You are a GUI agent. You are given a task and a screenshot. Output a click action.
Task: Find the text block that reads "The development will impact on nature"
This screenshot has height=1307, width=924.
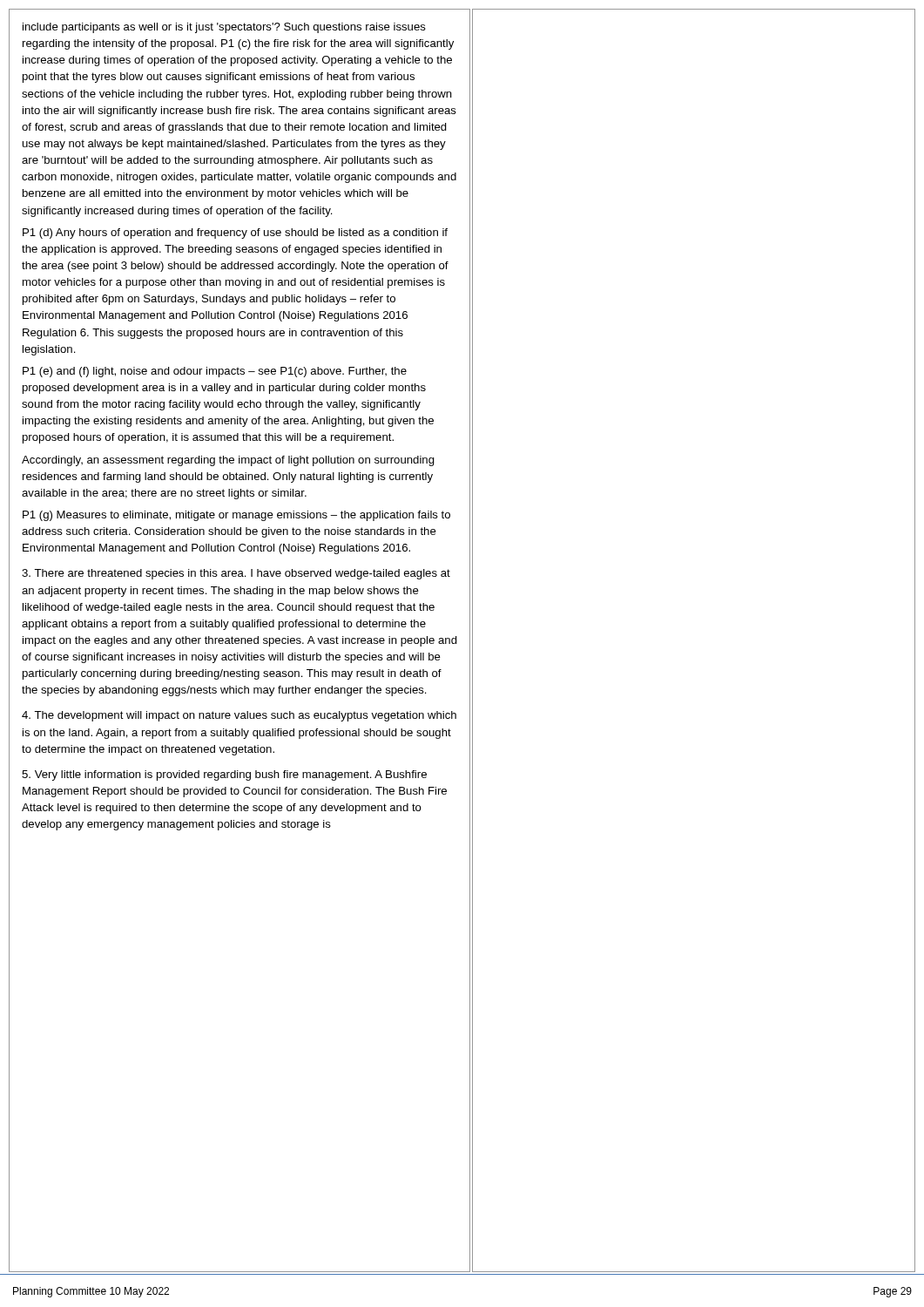[x=239, y=732]
